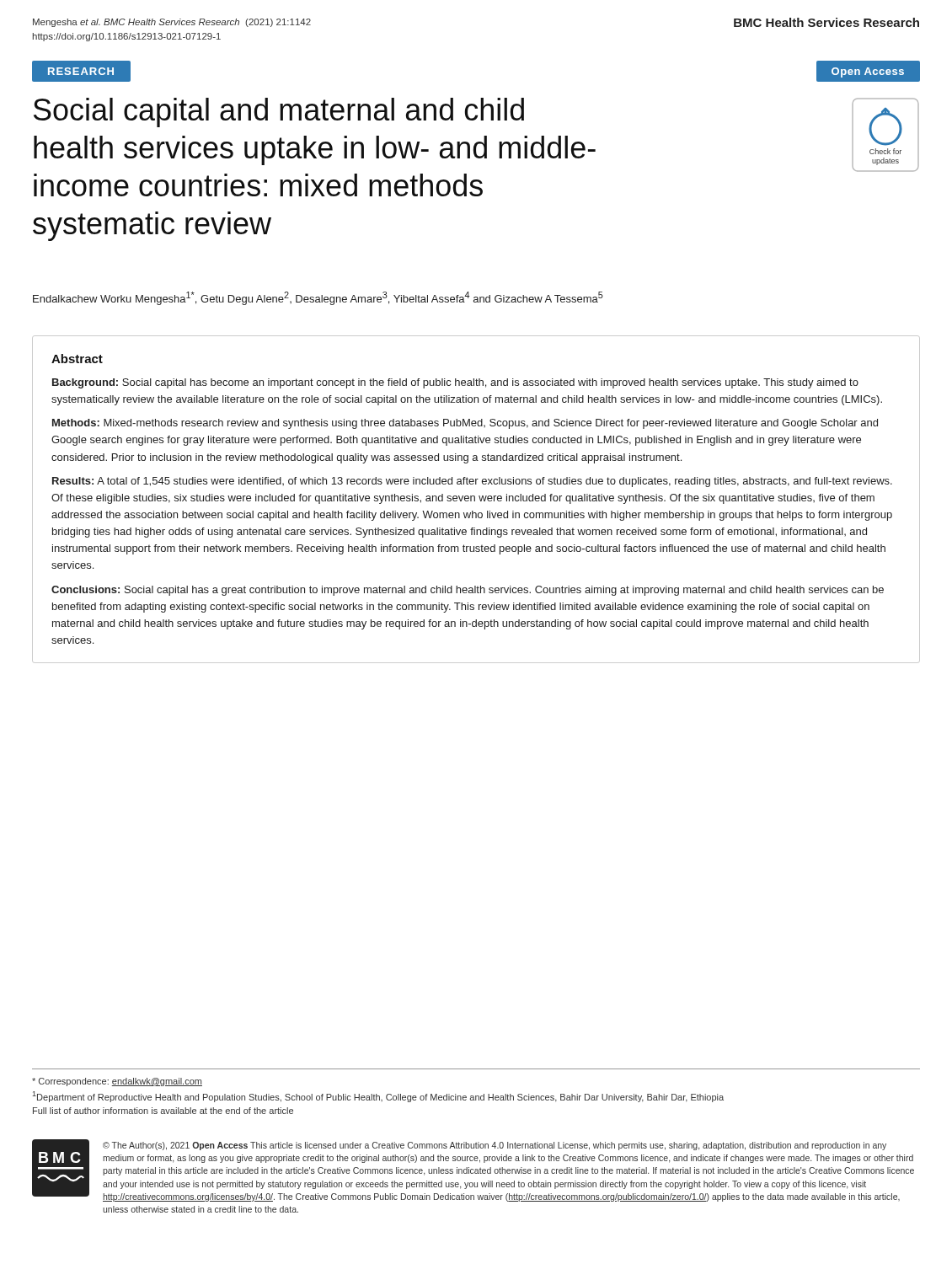
Task: Select the footnote that reads "Correspondence: endalkwk@gmail.com 1Department"
Action: coord(378,1096)
